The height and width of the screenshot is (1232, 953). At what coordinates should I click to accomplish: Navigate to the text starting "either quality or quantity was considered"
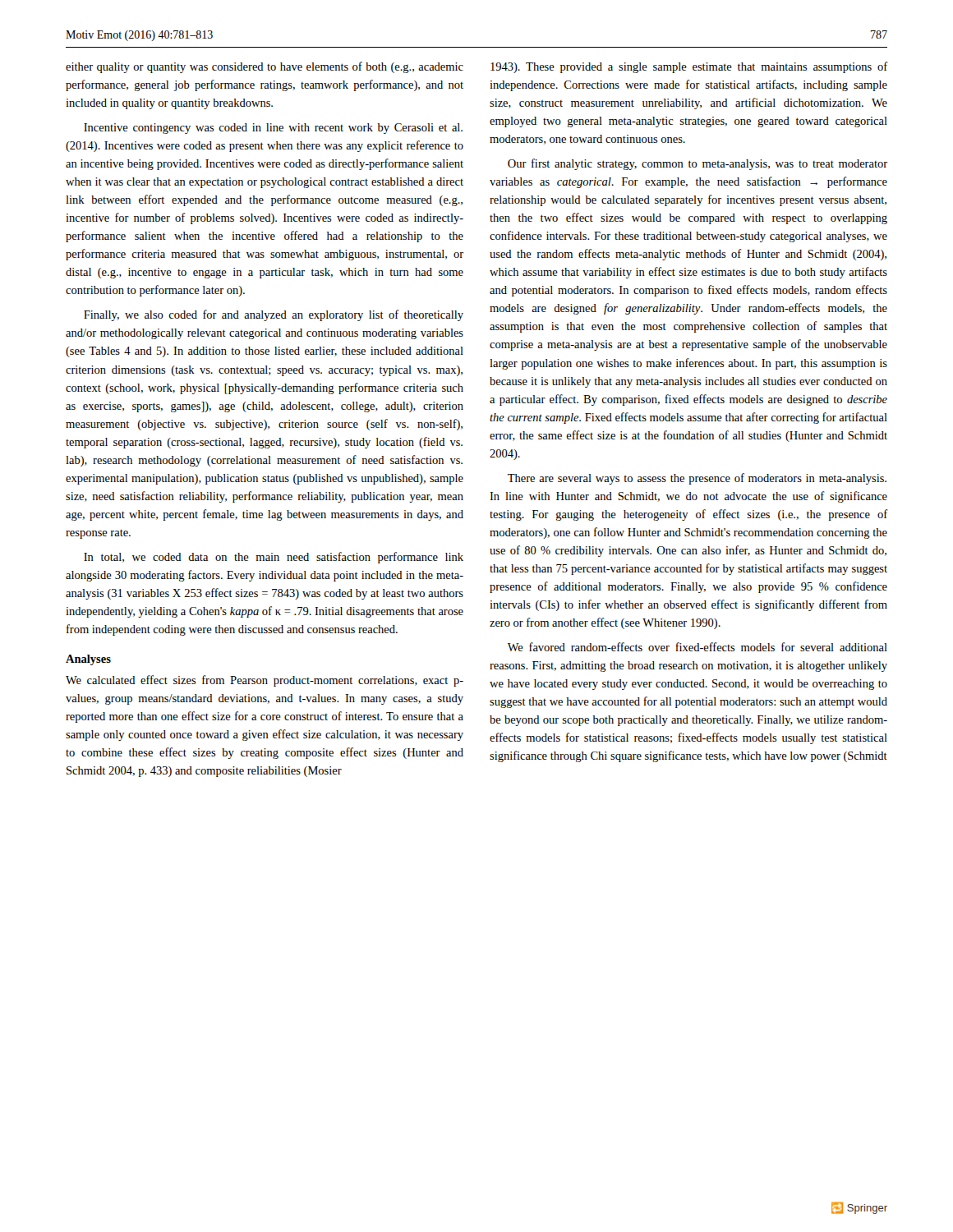tap(265, 348)
